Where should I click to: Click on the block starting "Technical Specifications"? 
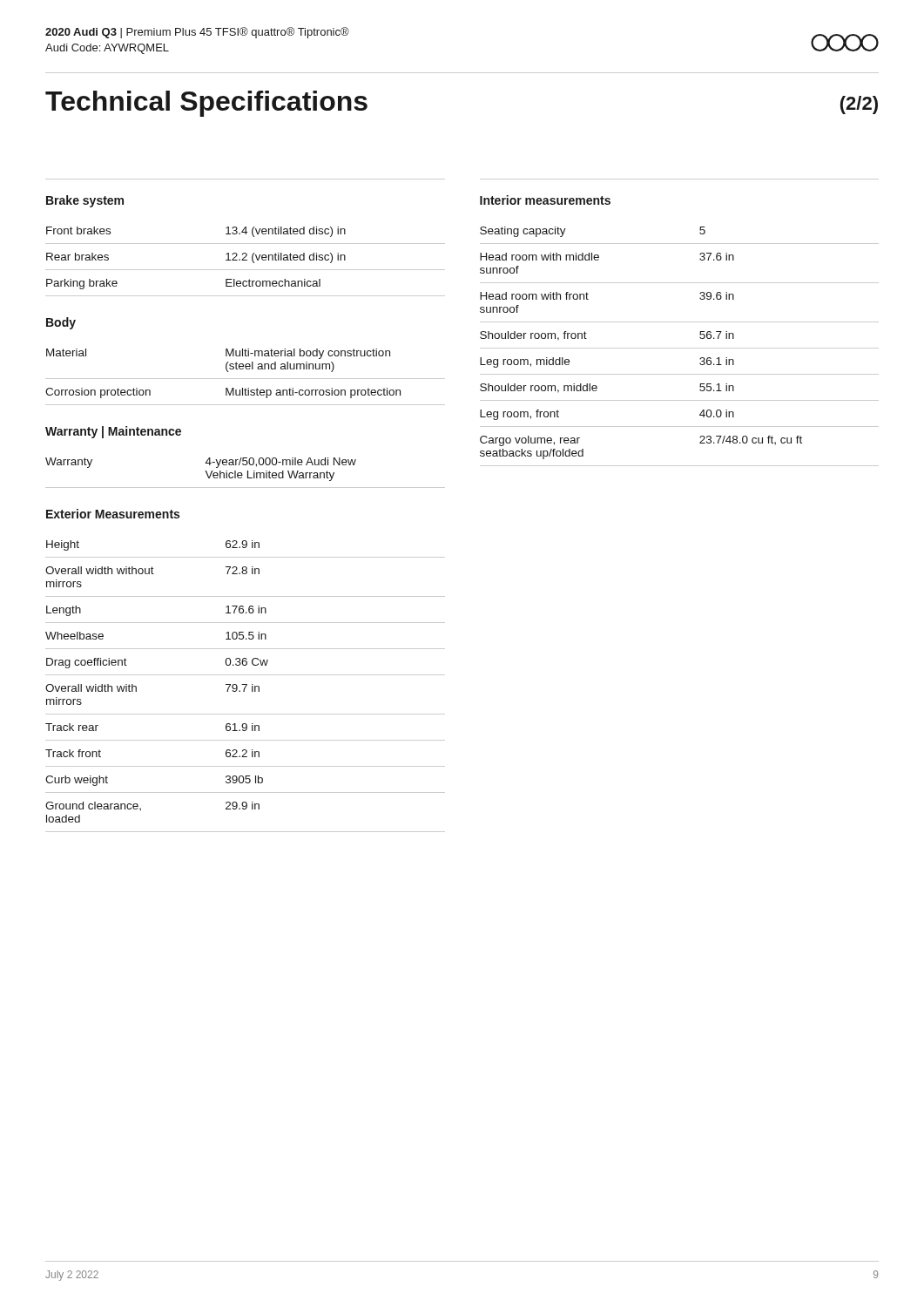207,101
